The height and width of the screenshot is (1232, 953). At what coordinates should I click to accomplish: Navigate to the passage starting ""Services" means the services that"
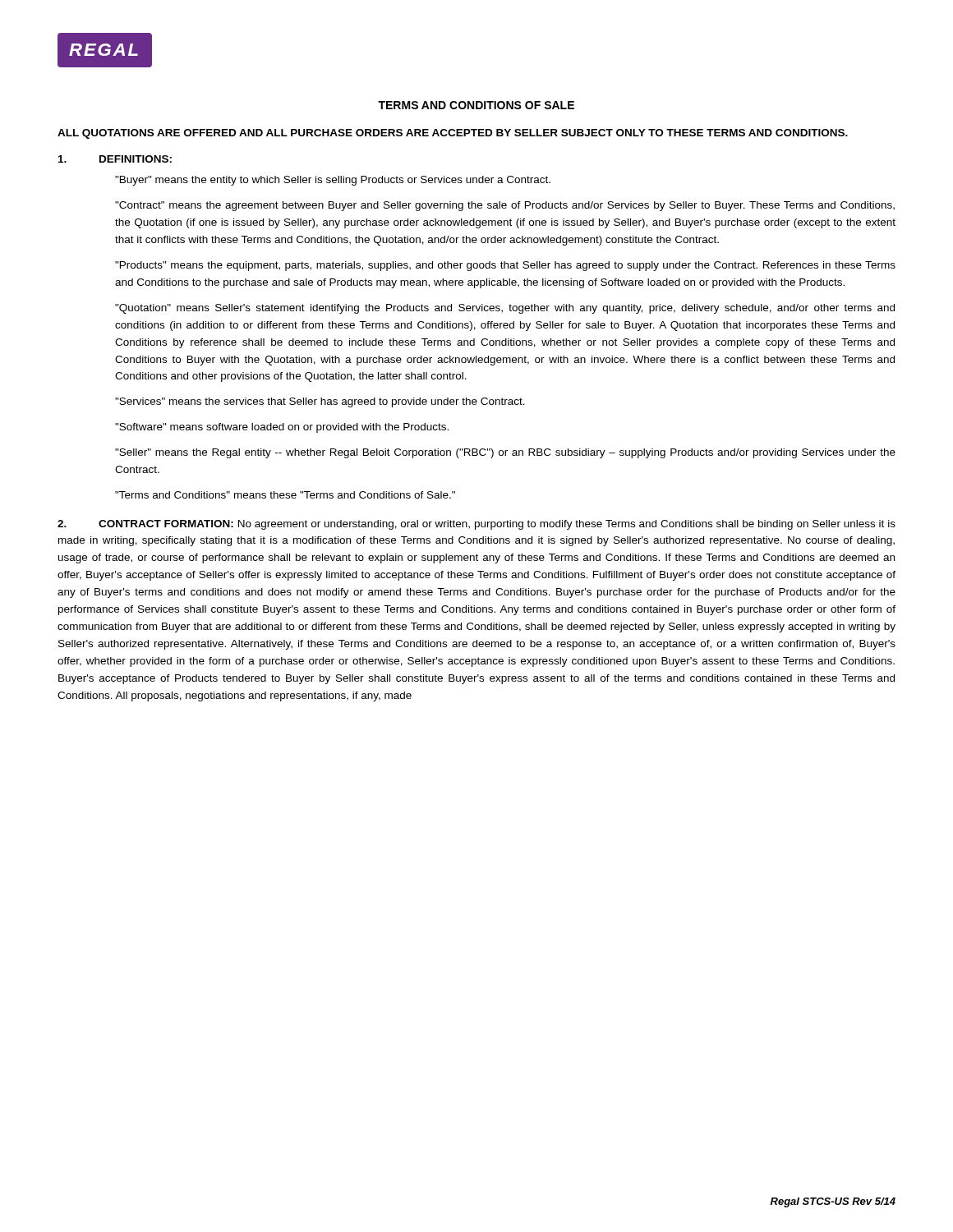320,402
